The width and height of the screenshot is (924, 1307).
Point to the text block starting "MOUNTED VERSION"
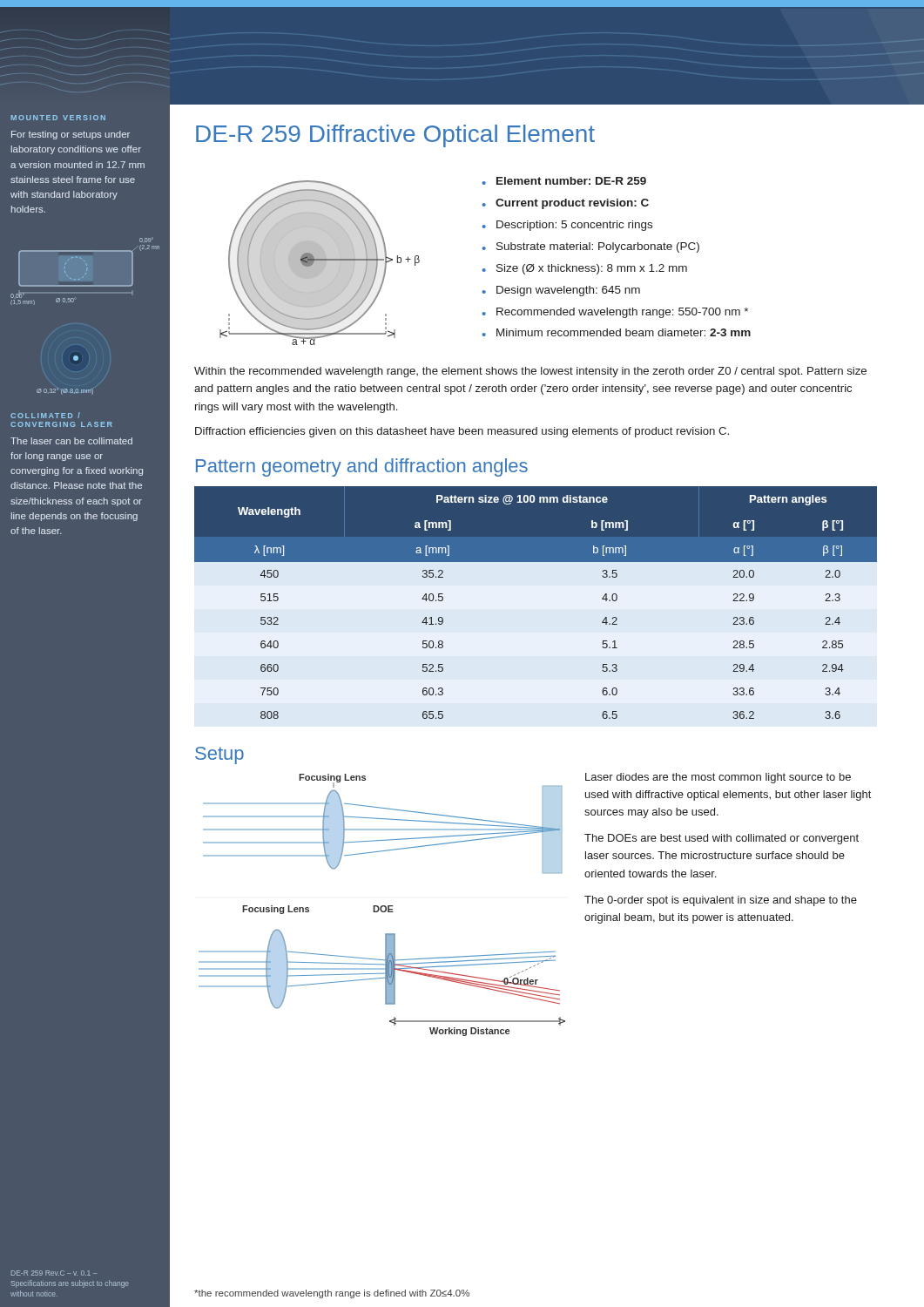click(59, 118)
